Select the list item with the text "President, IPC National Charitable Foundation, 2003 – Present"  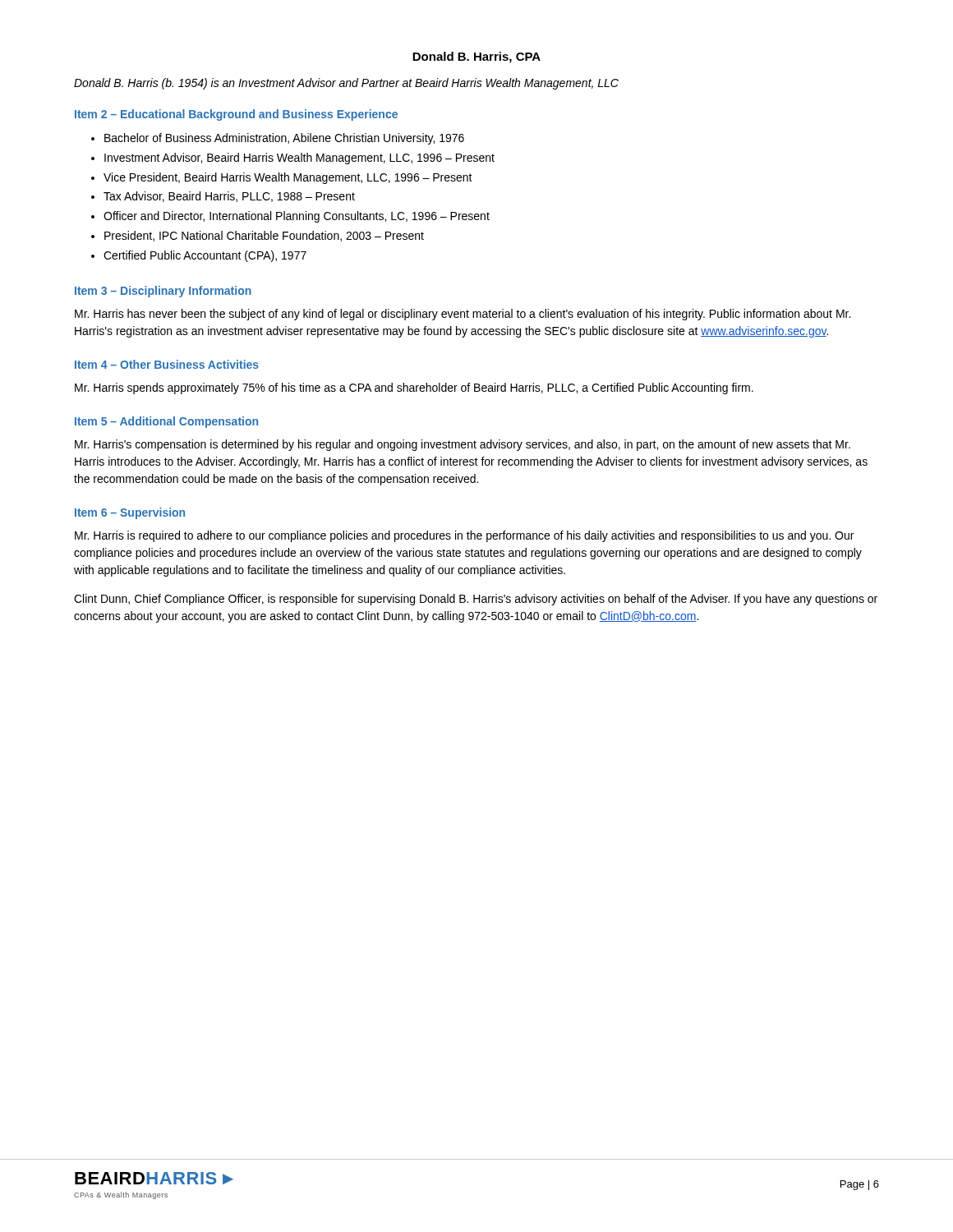point(264,236)
